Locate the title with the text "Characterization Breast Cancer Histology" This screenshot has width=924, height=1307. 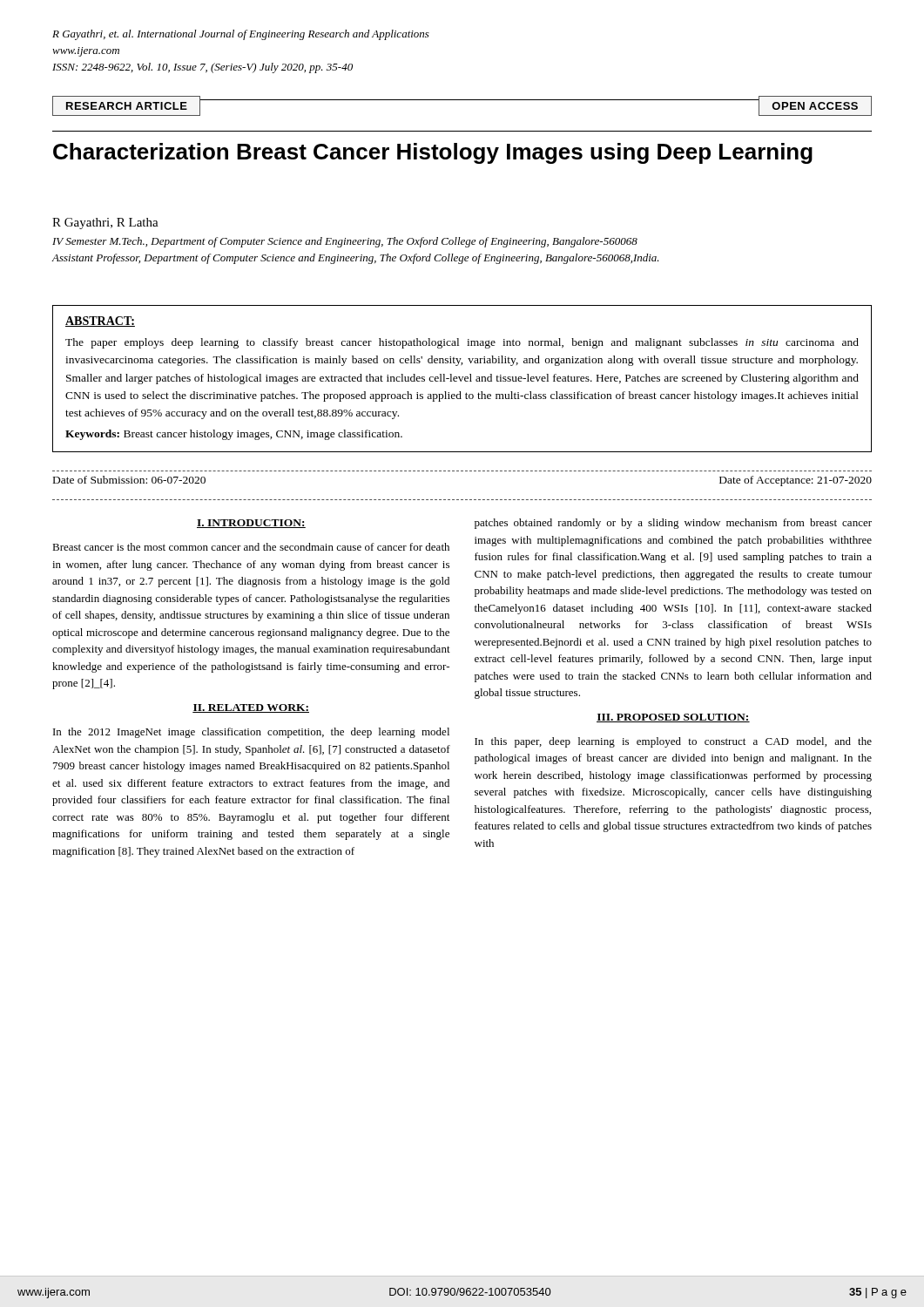(462, 152)
